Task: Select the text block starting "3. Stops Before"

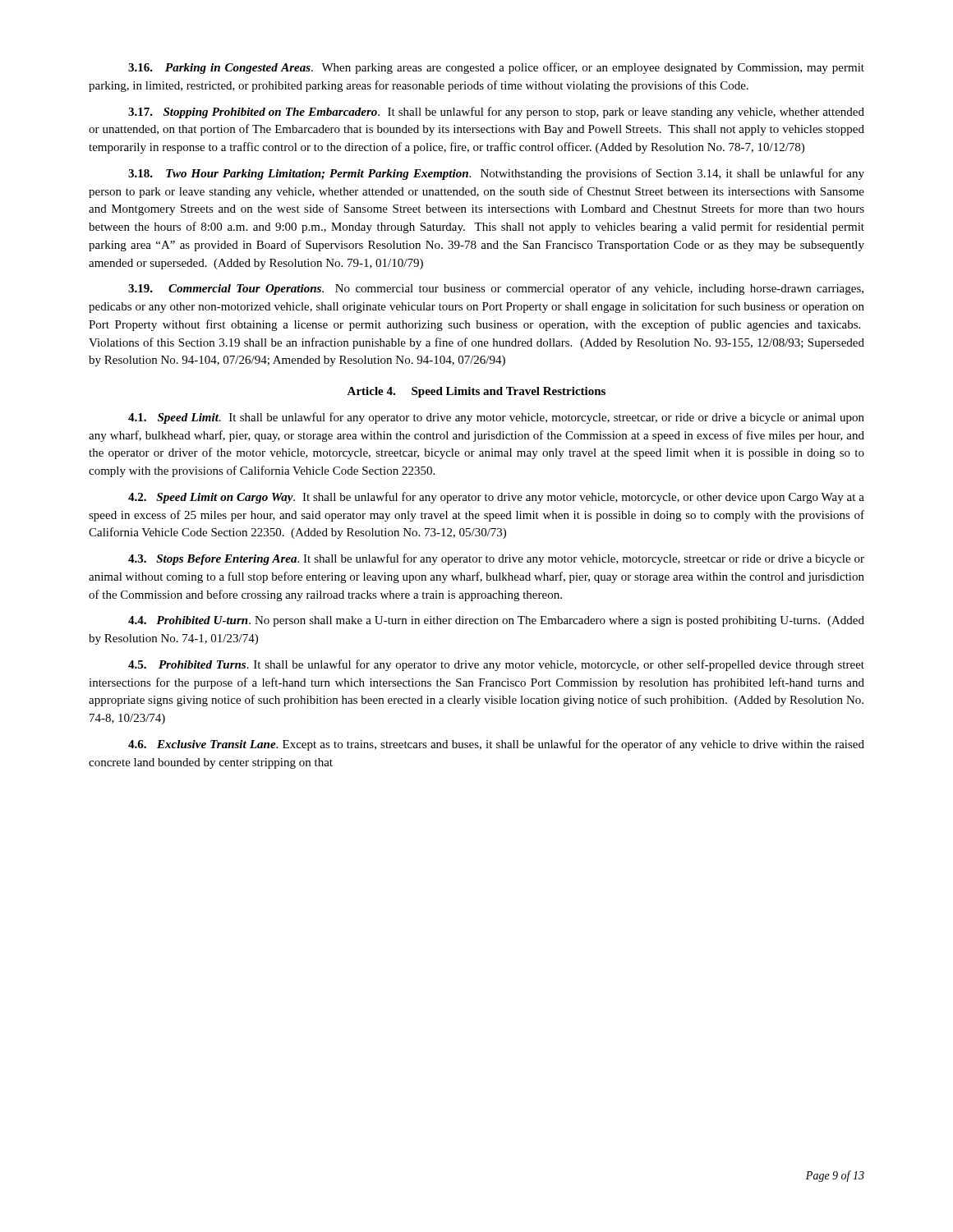Action: [x=476, y=577]
